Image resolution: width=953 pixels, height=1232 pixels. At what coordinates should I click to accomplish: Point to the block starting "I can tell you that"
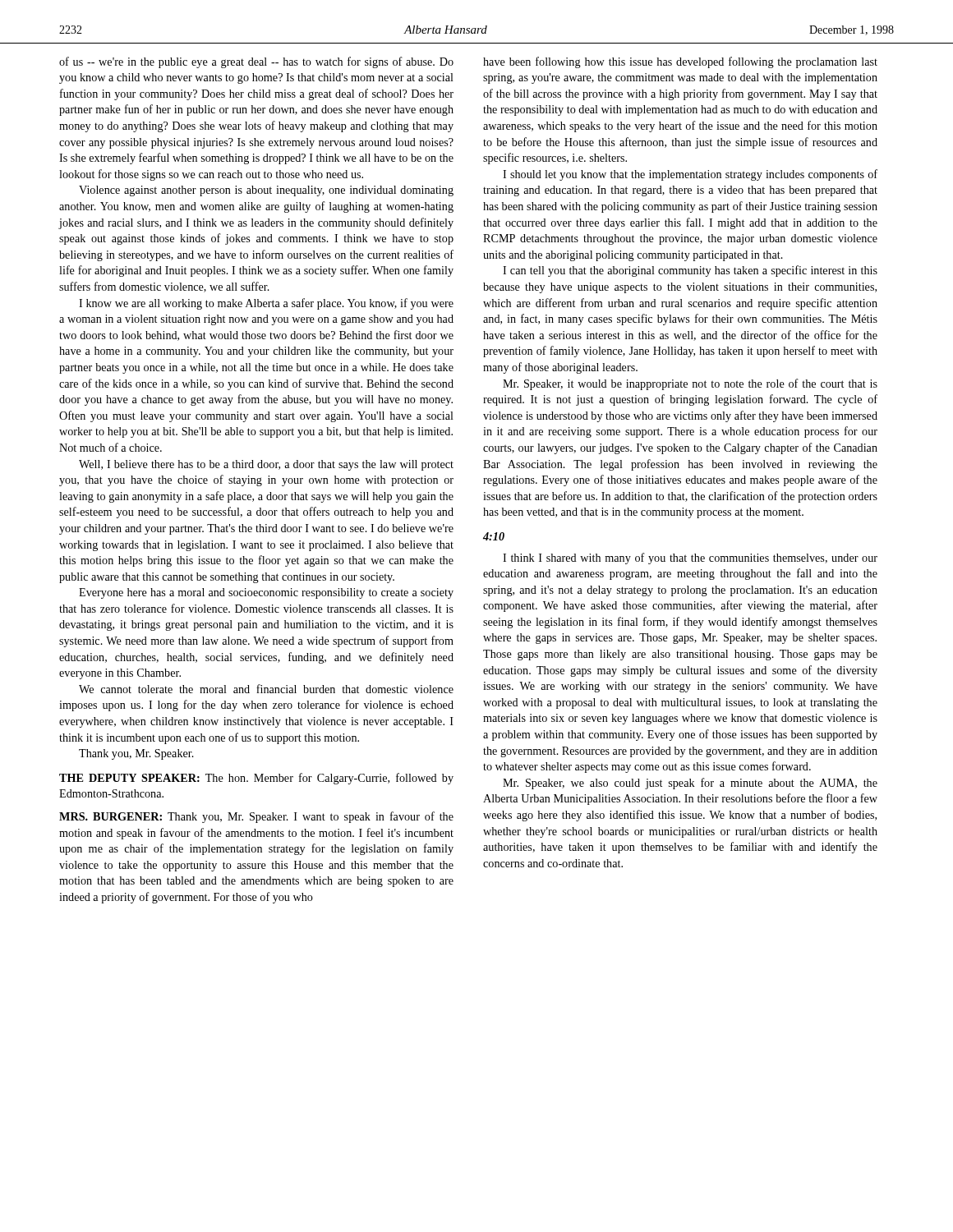pyautogui.click(x=680, y=319)
